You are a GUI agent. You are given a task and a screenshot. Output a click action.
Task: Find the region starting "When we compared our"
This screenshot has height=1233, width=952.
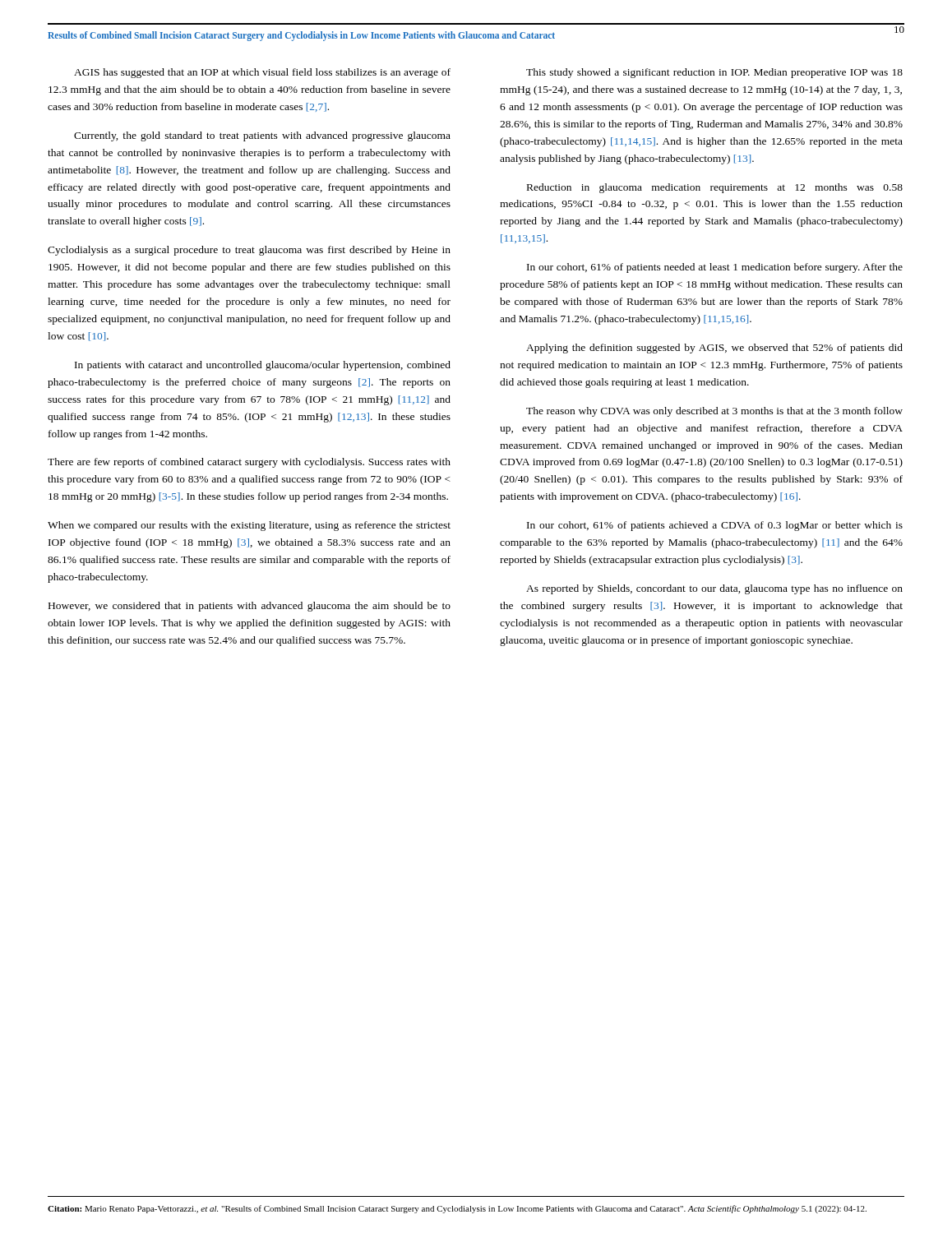(249, 551)
